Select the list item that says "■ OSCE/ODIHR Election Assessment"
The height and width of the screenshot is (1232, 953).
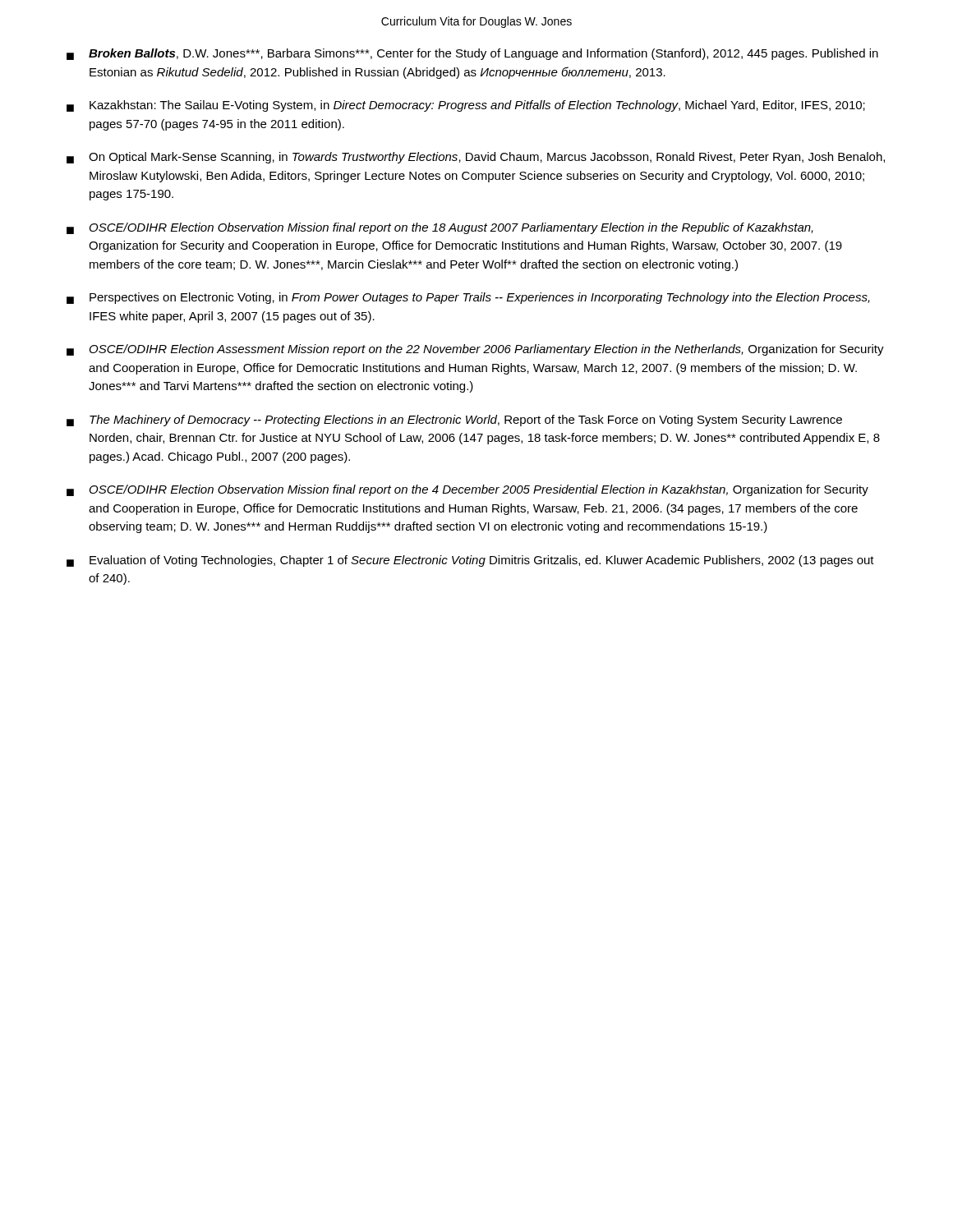coord(476,368)
